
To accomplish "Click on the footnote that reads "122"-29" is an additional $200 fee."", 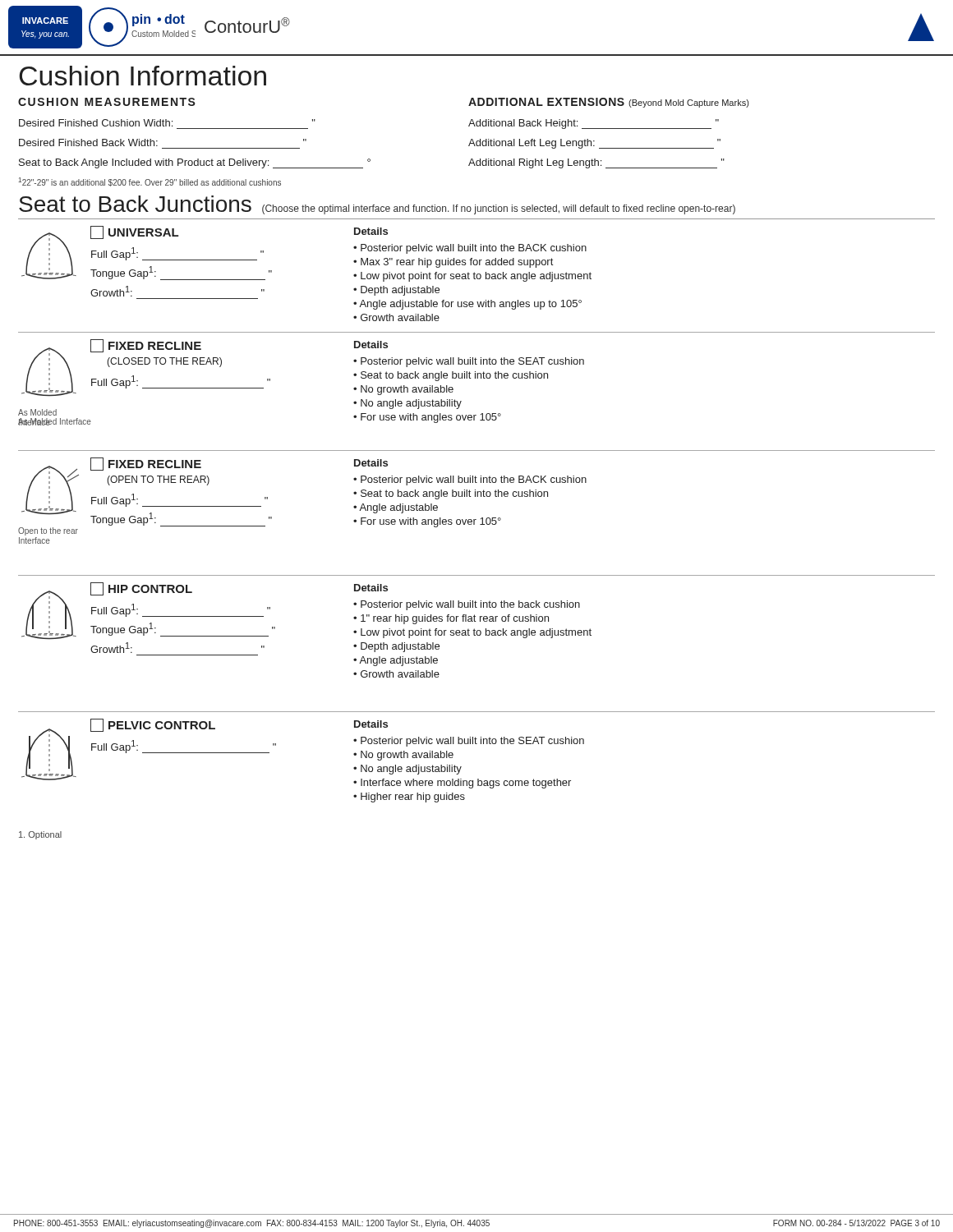I will point(150,182).
